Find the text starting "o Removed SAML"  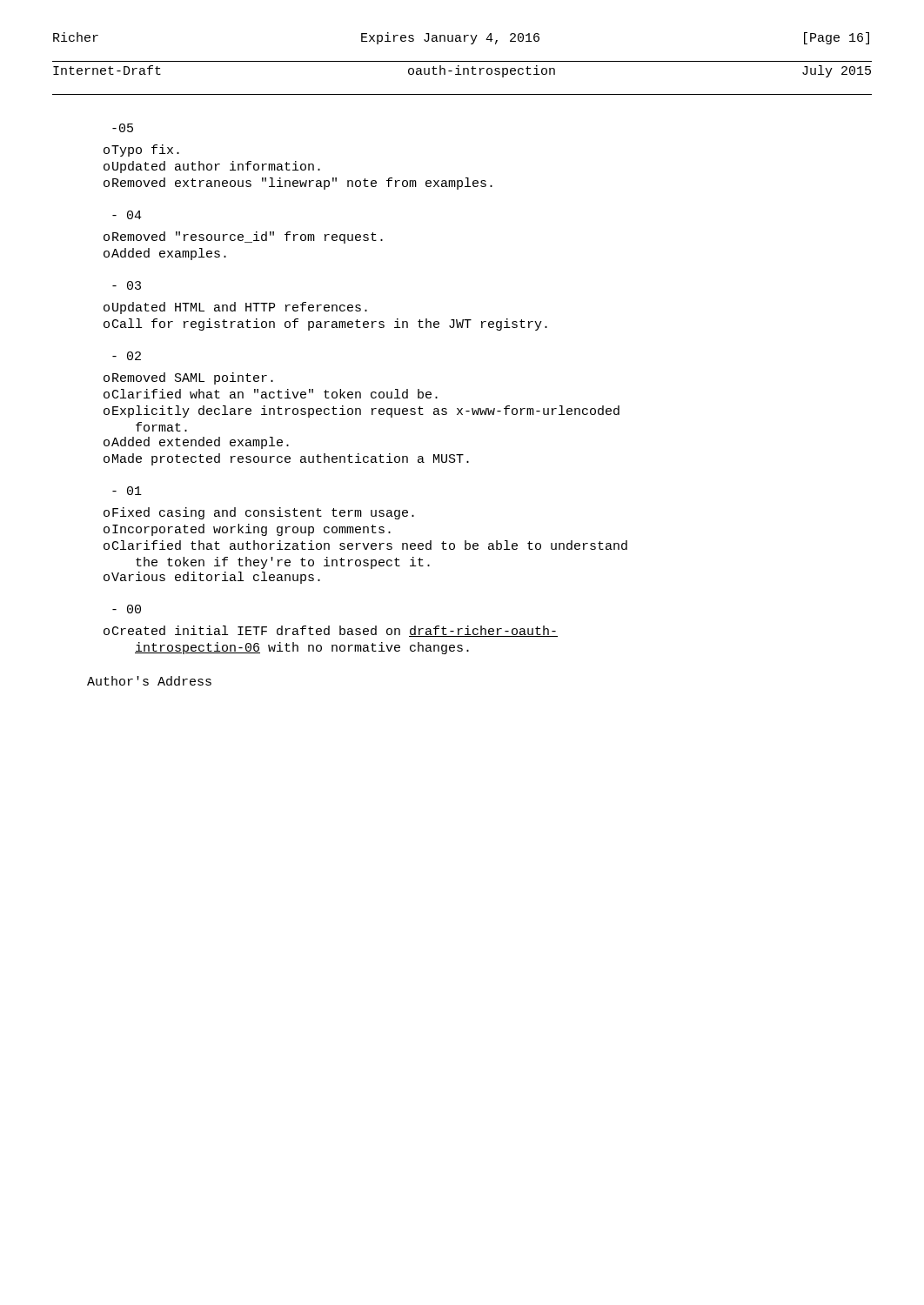pos(188,378)
